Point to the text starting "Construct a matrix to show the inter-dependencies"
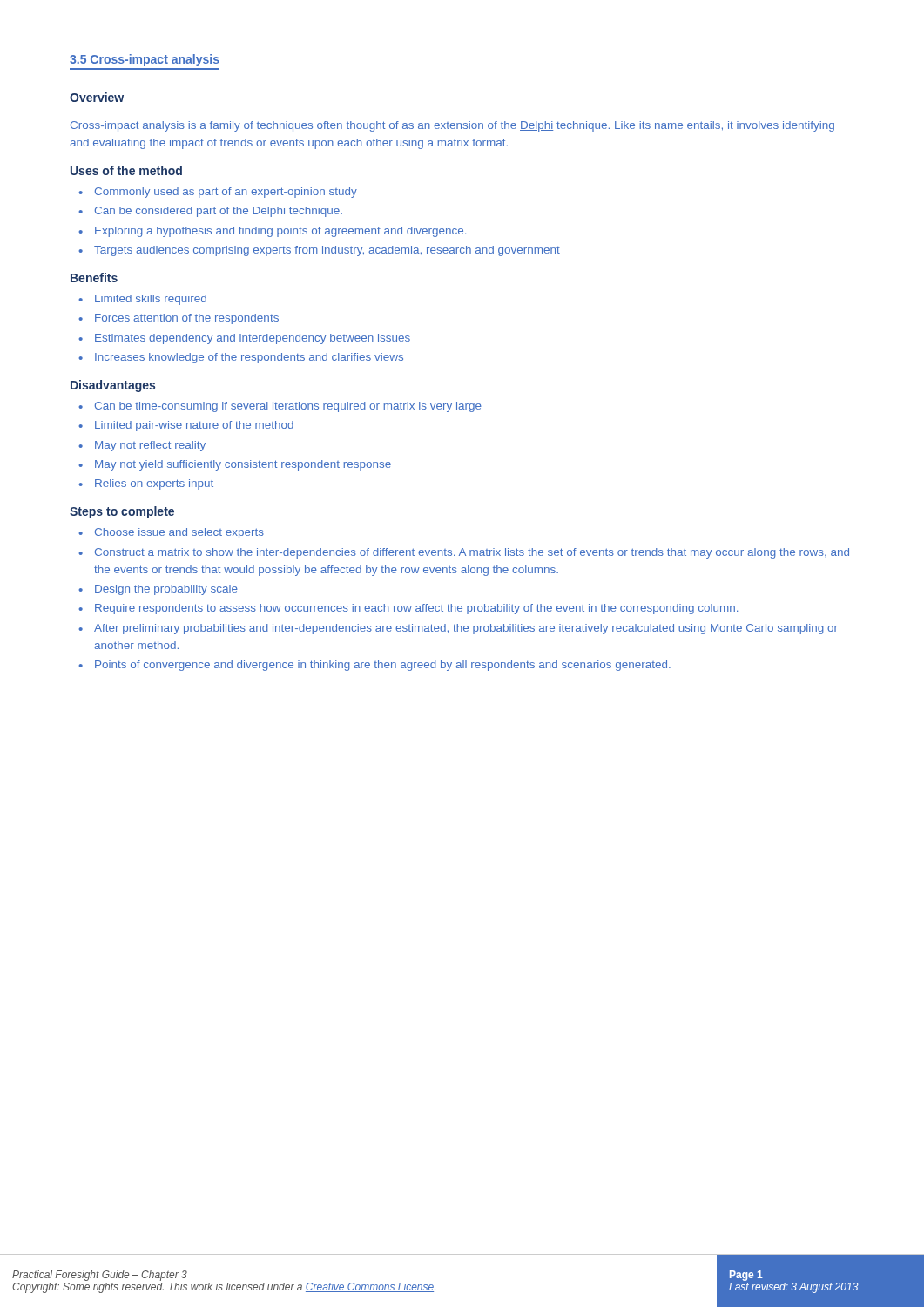 point(462,561)
